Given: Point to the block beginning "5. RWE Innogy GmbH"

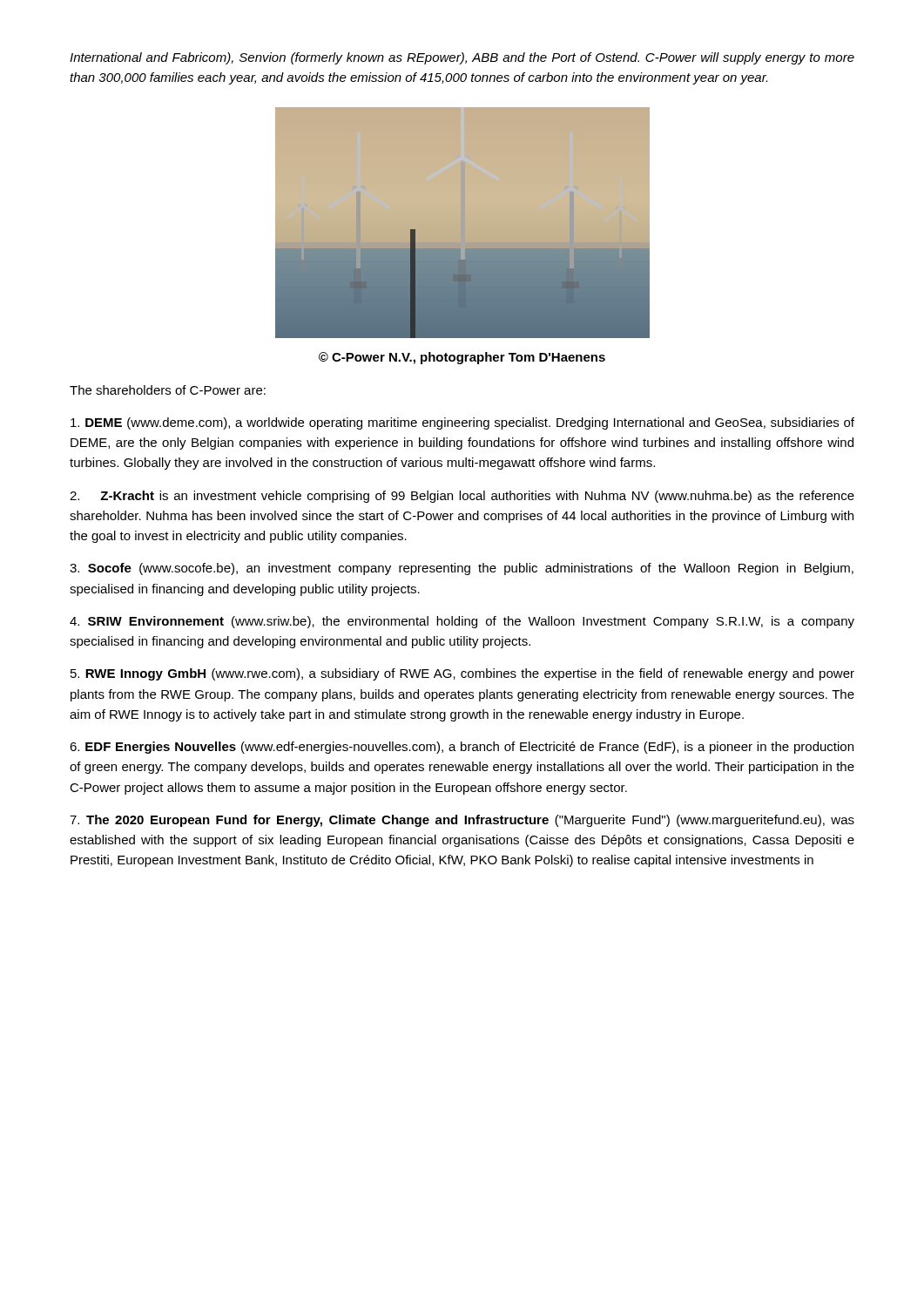Looking at the screenshot, I should pos(462,694).
